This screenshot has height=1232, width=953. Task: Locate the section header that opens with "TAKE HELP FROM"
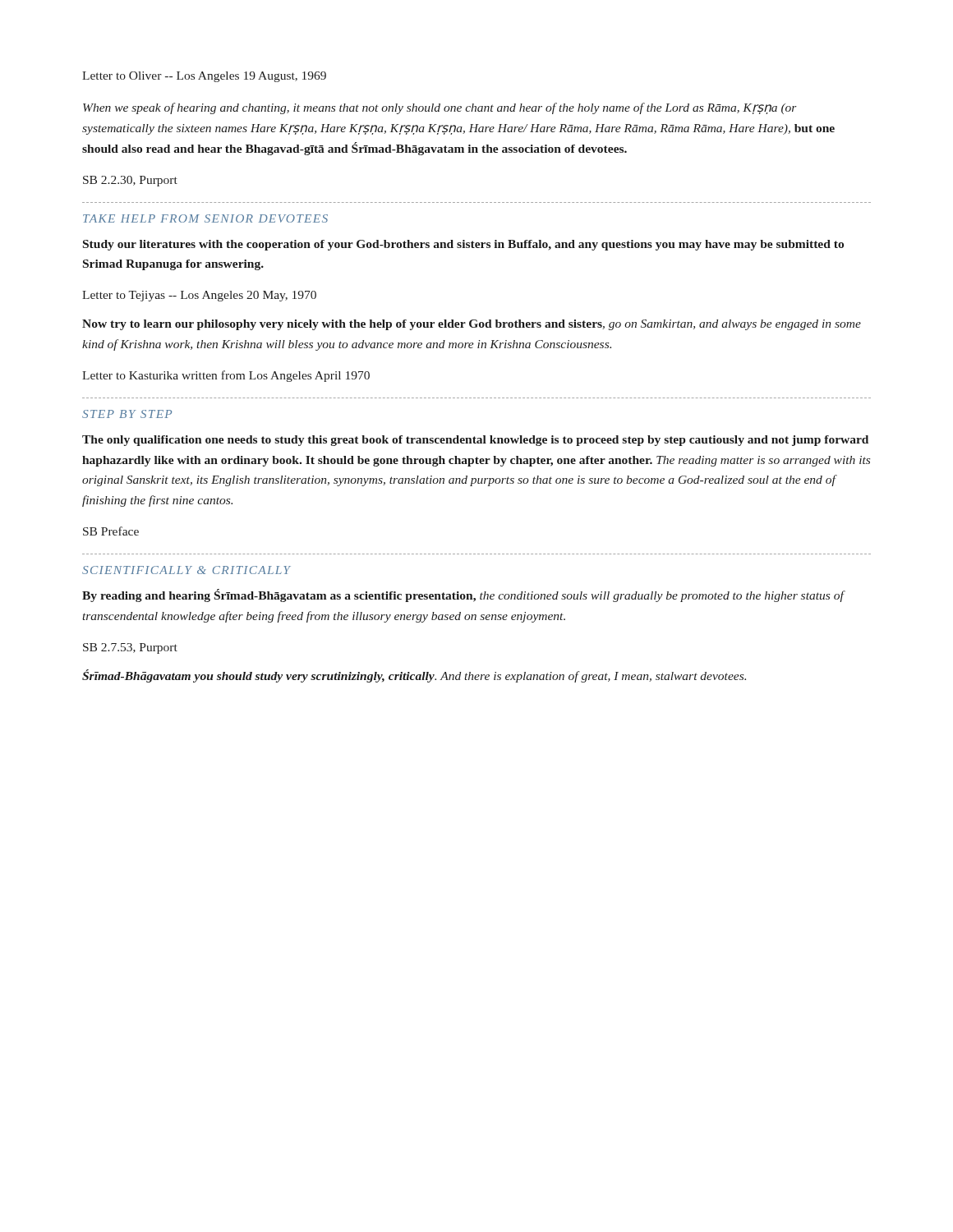click(x=206, y=218)
